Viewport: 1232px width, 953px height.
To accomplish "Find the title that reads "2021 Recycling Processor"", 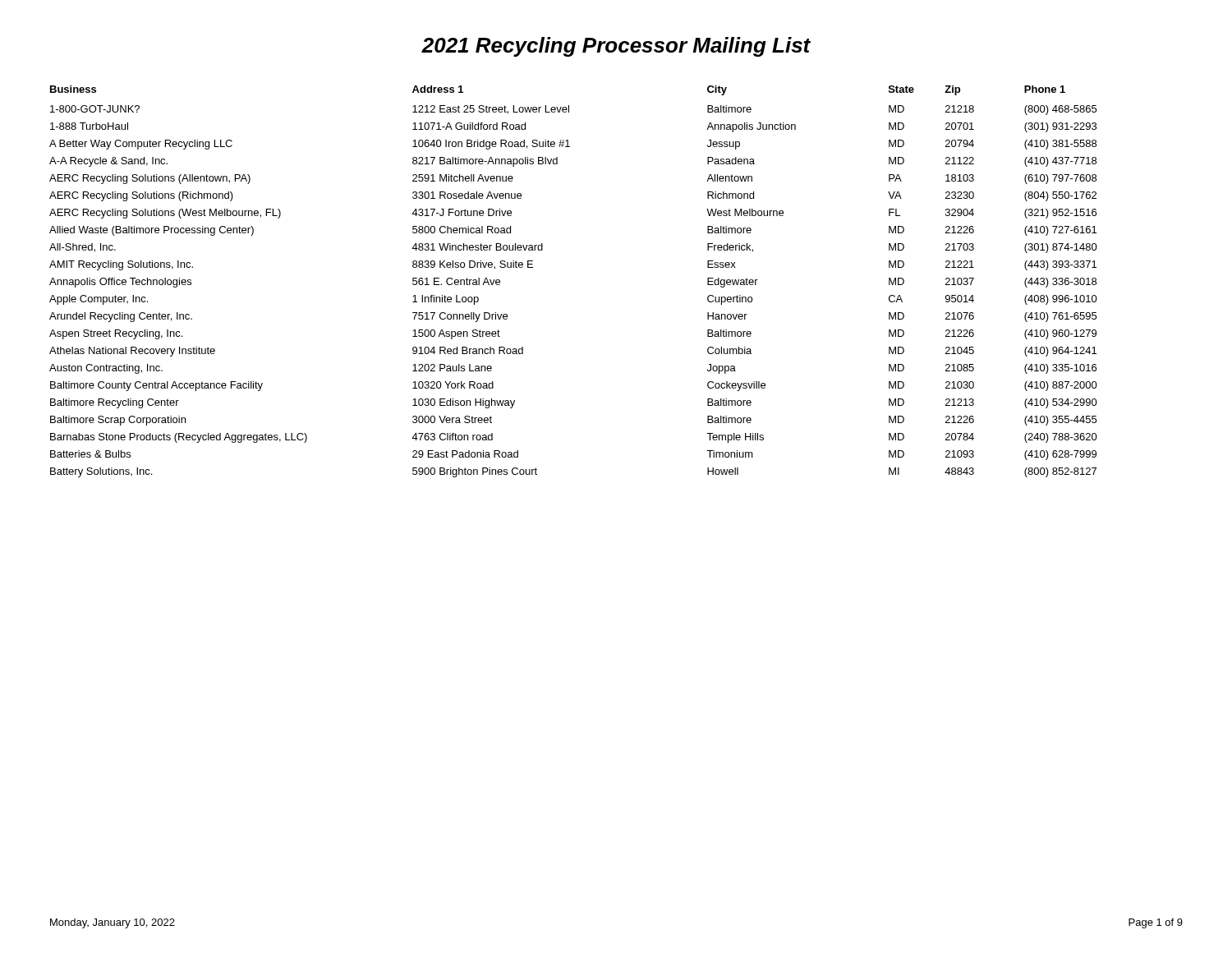I will (616, 45).
